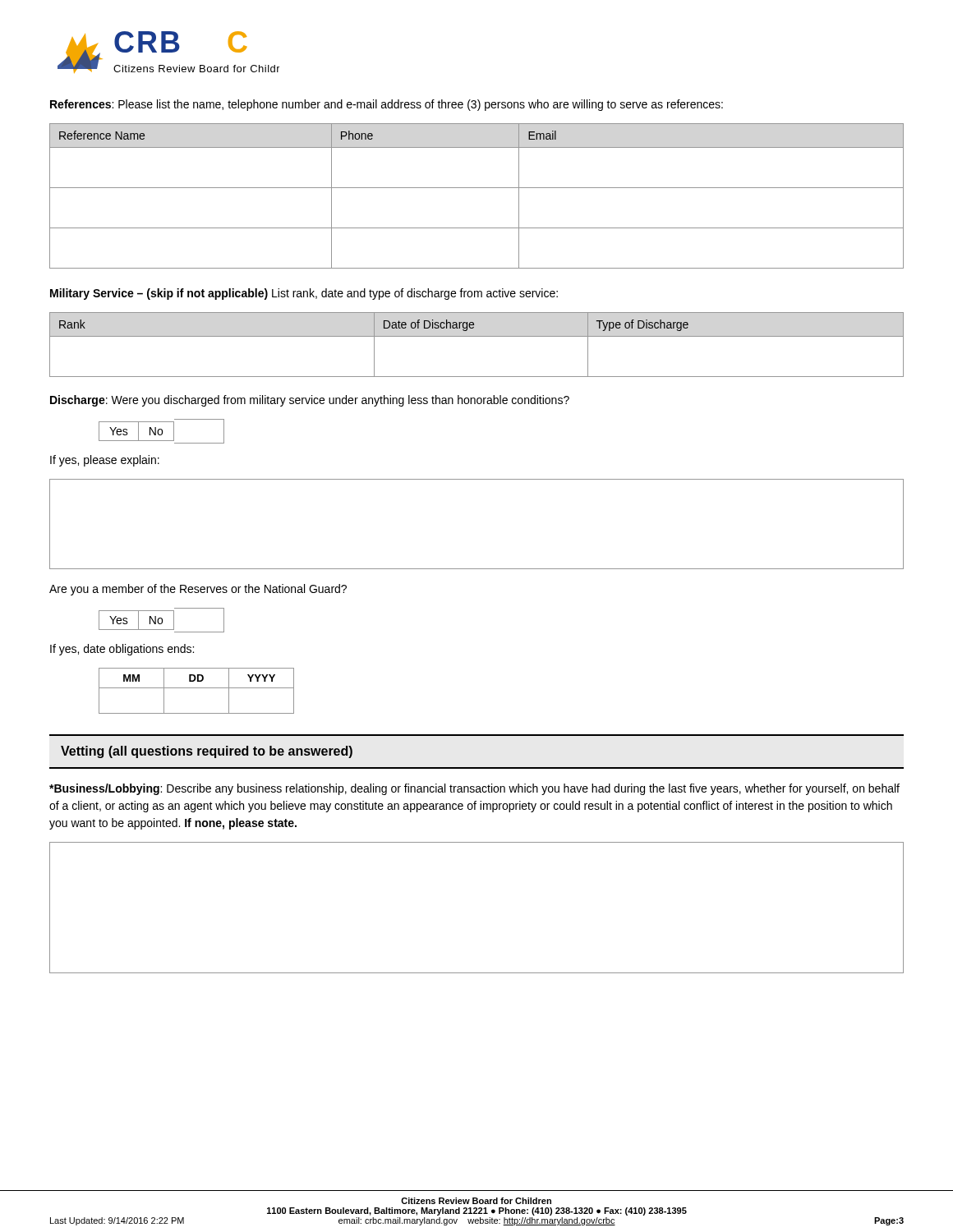Screen dimensions: 1232x953
Task: Click on the logo
Action: (x=476, y=55)
